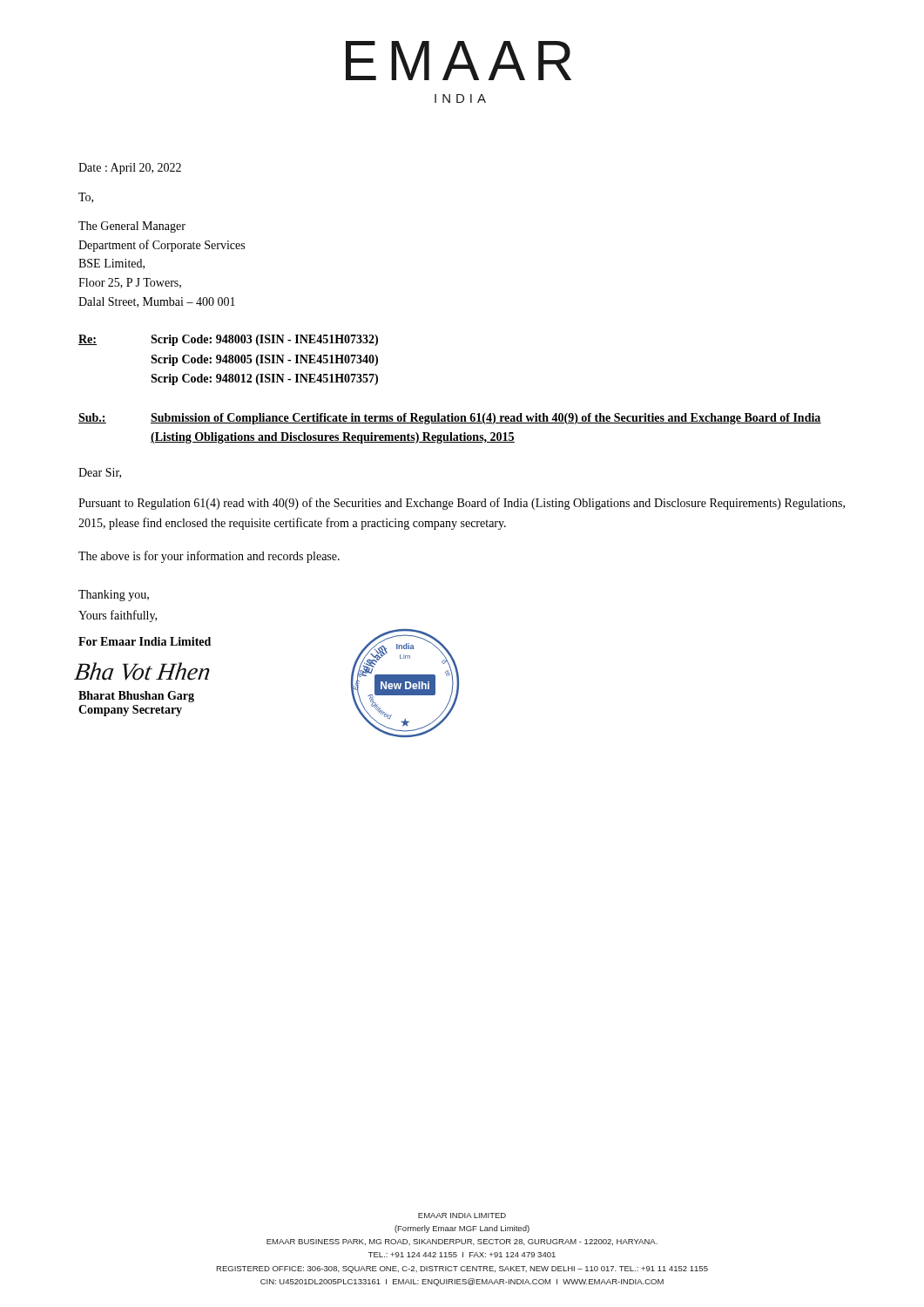The height and width of the screenshot is (1307, 924).
Task: Select the text starting "Date : April 20, 2022"
Action: click(x=130, y=168)
